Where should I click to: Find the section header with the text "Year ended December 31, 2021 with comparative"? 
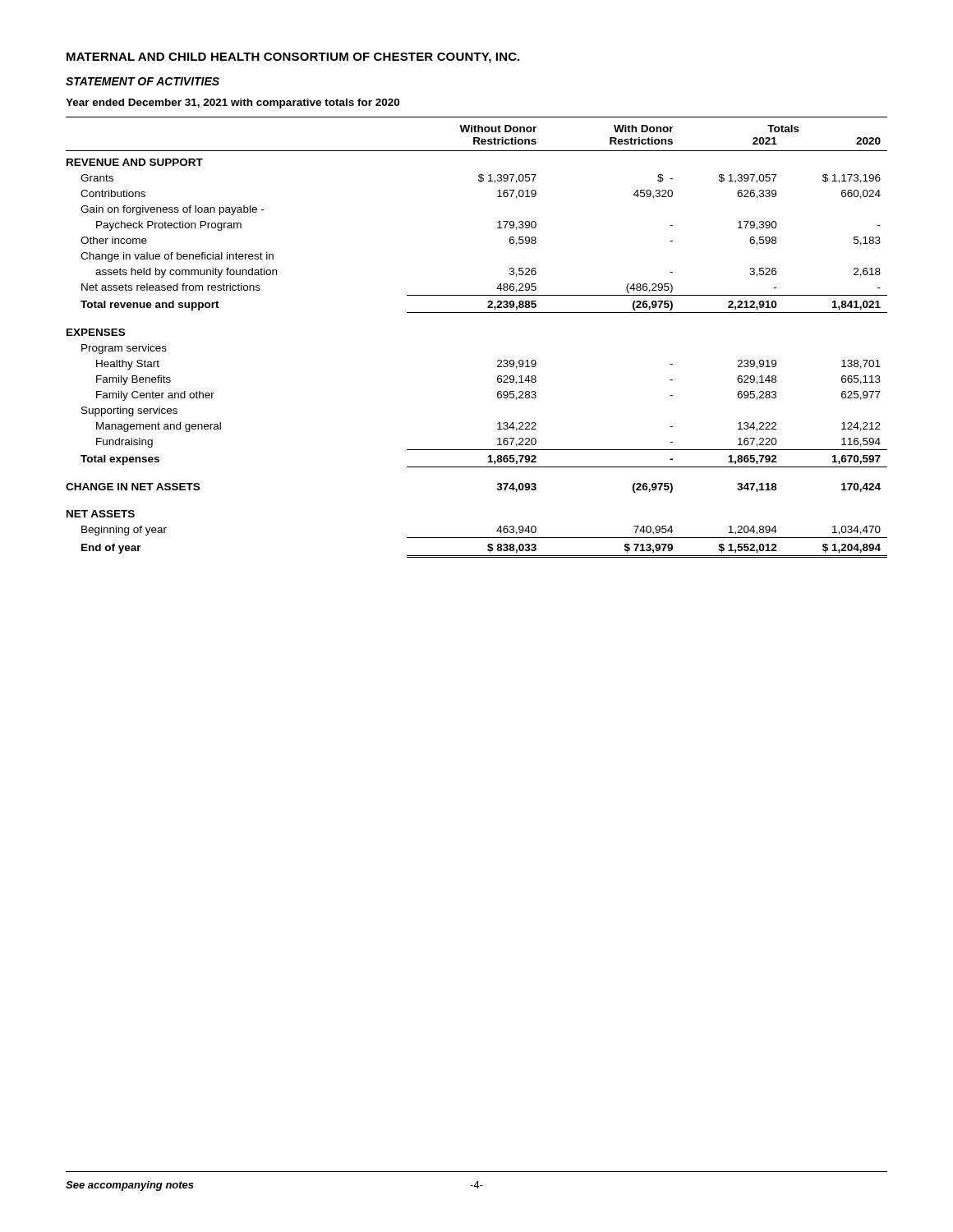pyautogui.click(x=233, y=102)
